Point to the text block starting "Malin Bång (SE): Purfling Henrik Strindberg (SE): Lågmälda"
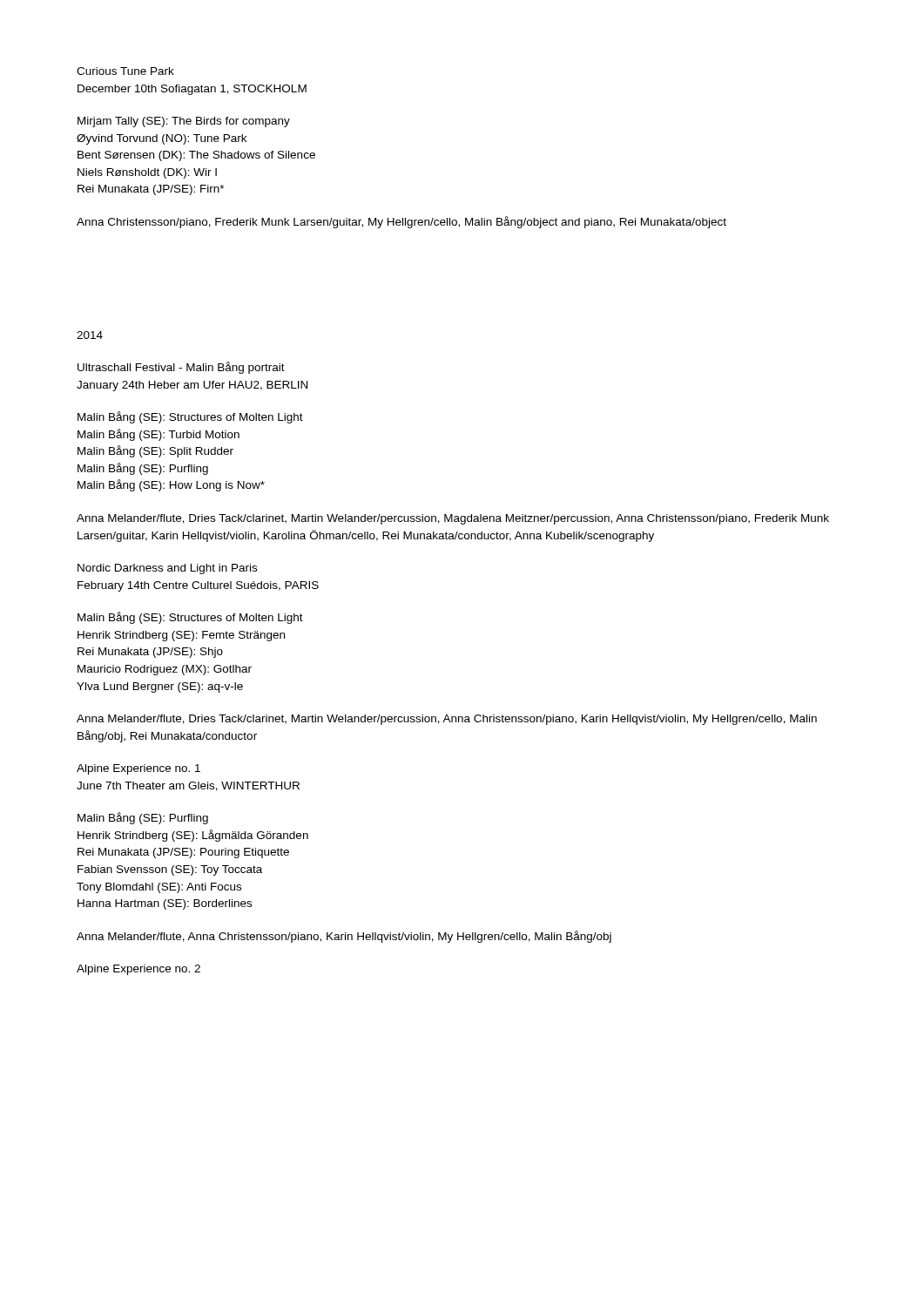924x1307 pixels. click(143, 818)
